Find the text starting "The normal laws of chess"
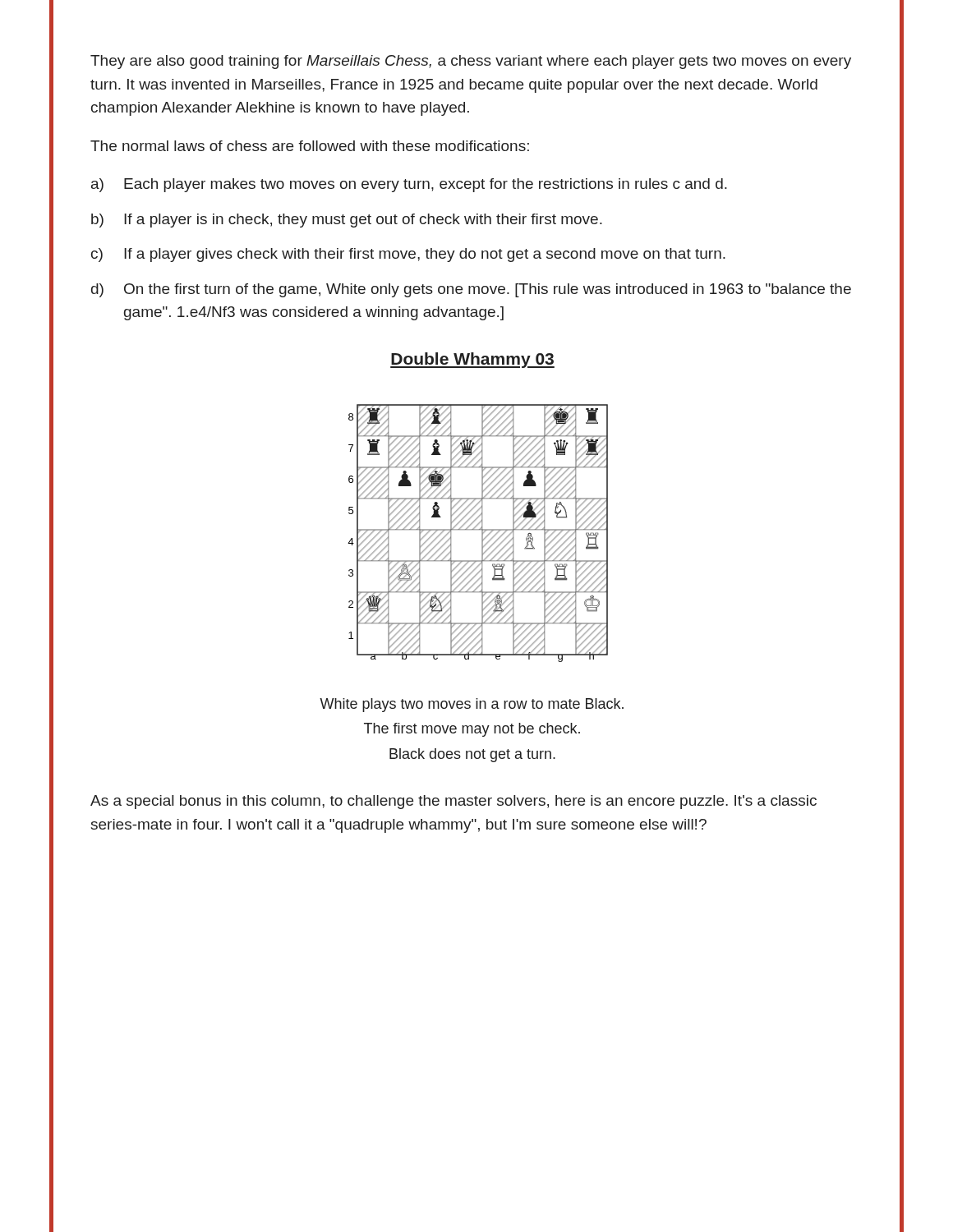 [x=310, y=145]
